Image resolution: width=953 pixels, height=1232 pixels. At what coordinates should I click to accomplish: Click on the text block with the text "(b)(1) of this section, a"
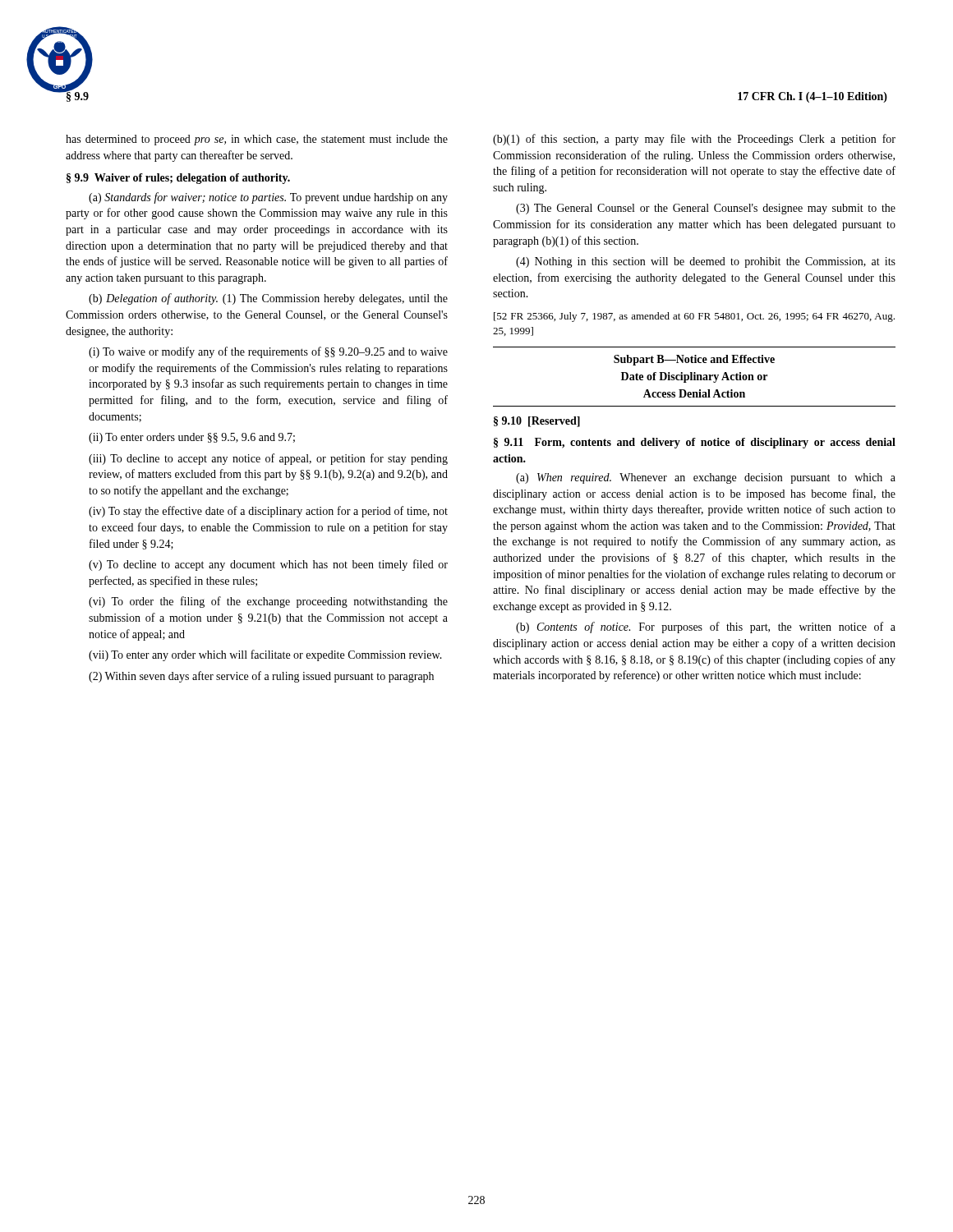click(694, 164)
